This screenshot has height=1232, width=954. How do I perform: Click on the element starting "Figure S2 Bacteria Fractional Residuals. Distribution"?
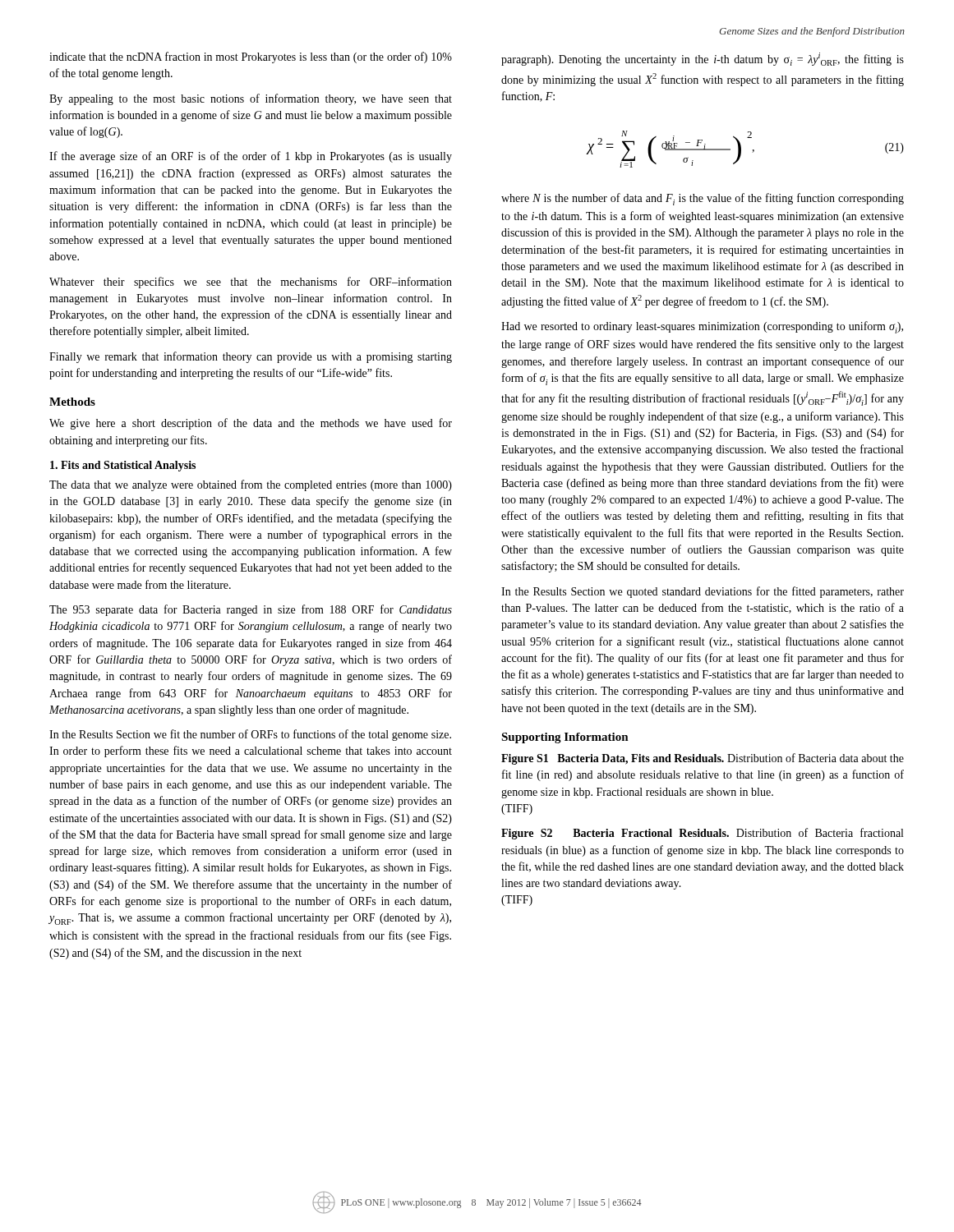click(703, 867)
